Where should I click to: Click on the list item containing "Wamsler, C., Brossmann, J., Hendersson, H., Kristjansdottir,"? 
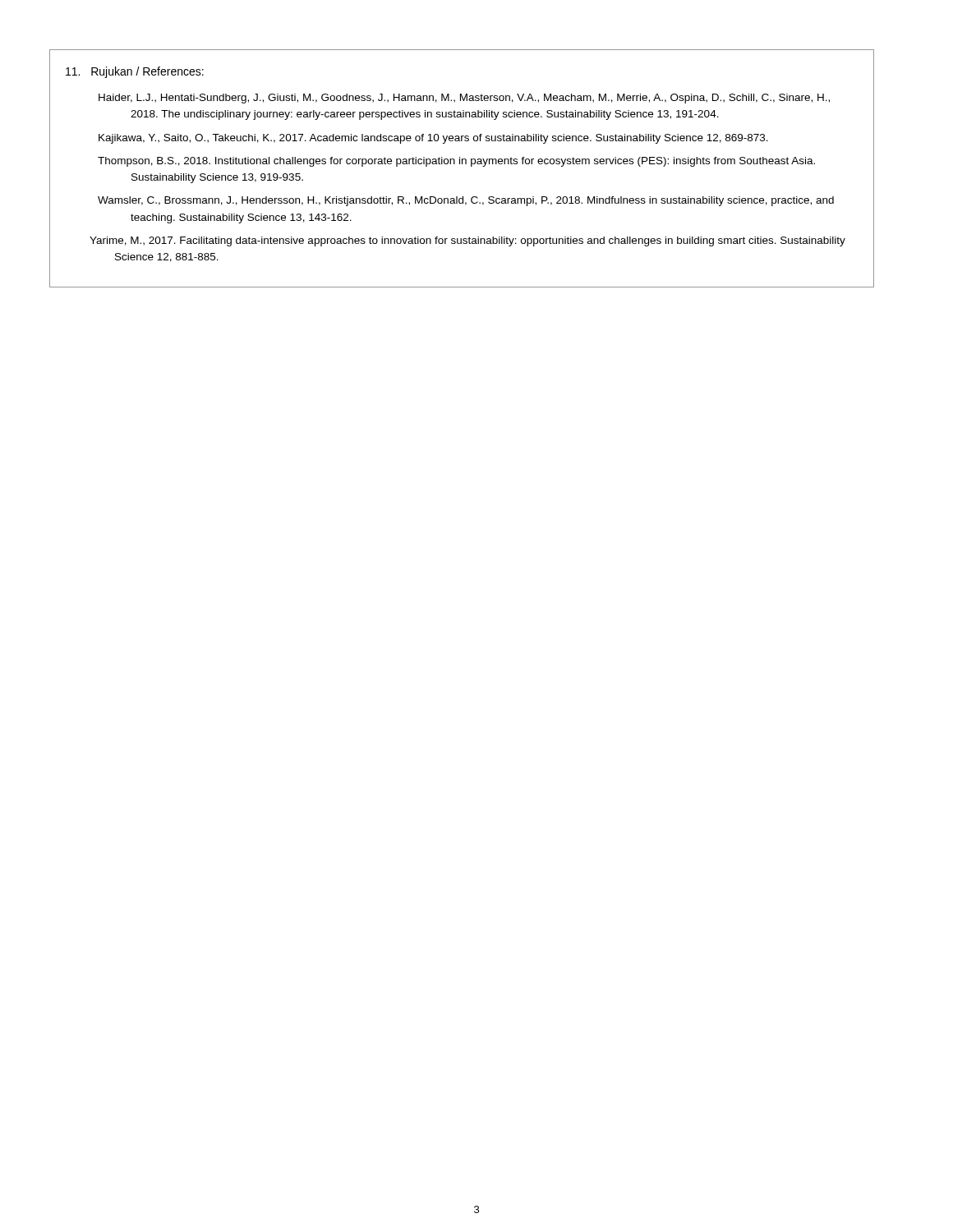coord(466,209)
